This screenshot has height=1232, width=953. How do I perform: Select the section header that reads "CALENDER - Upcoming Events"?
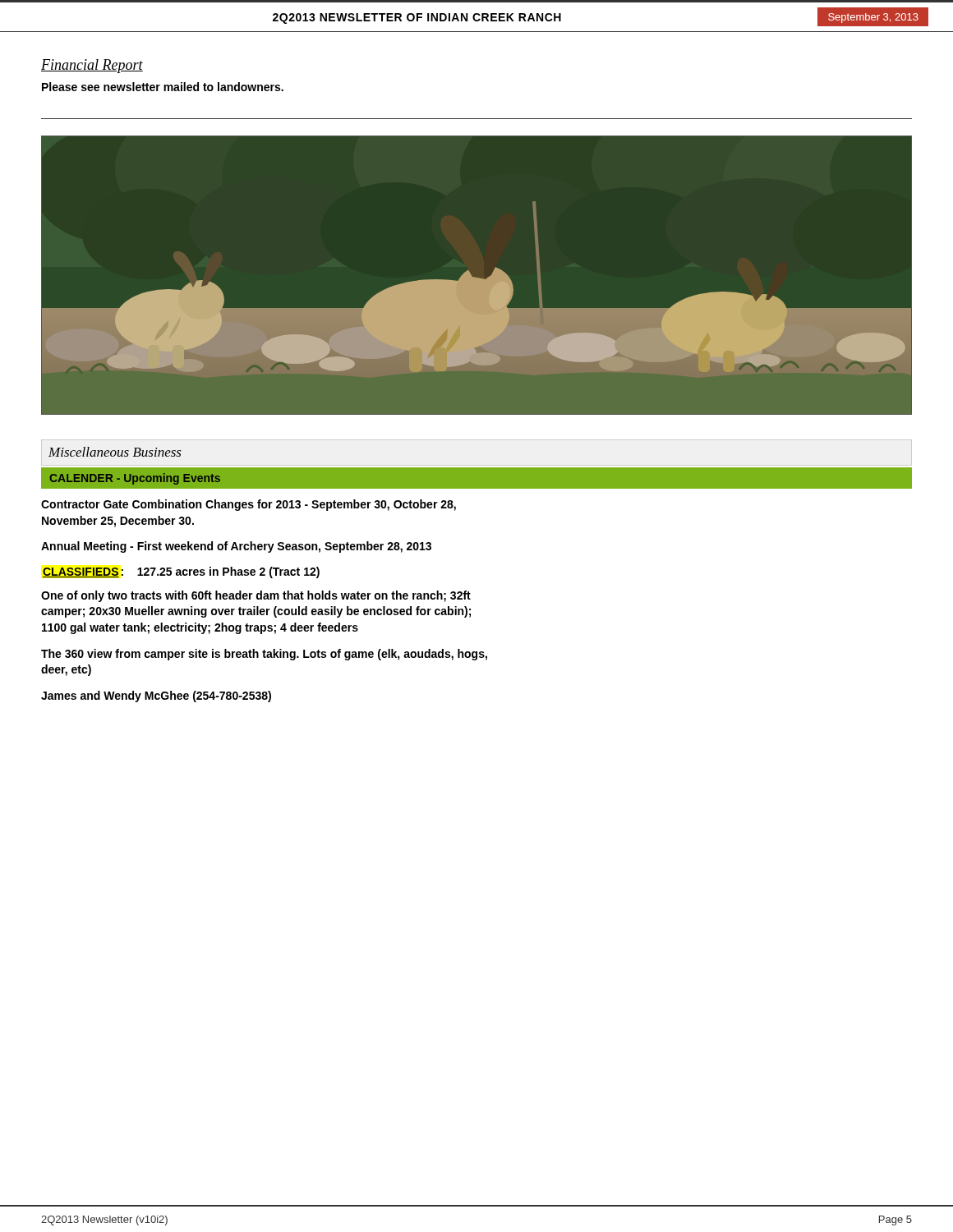135,478
